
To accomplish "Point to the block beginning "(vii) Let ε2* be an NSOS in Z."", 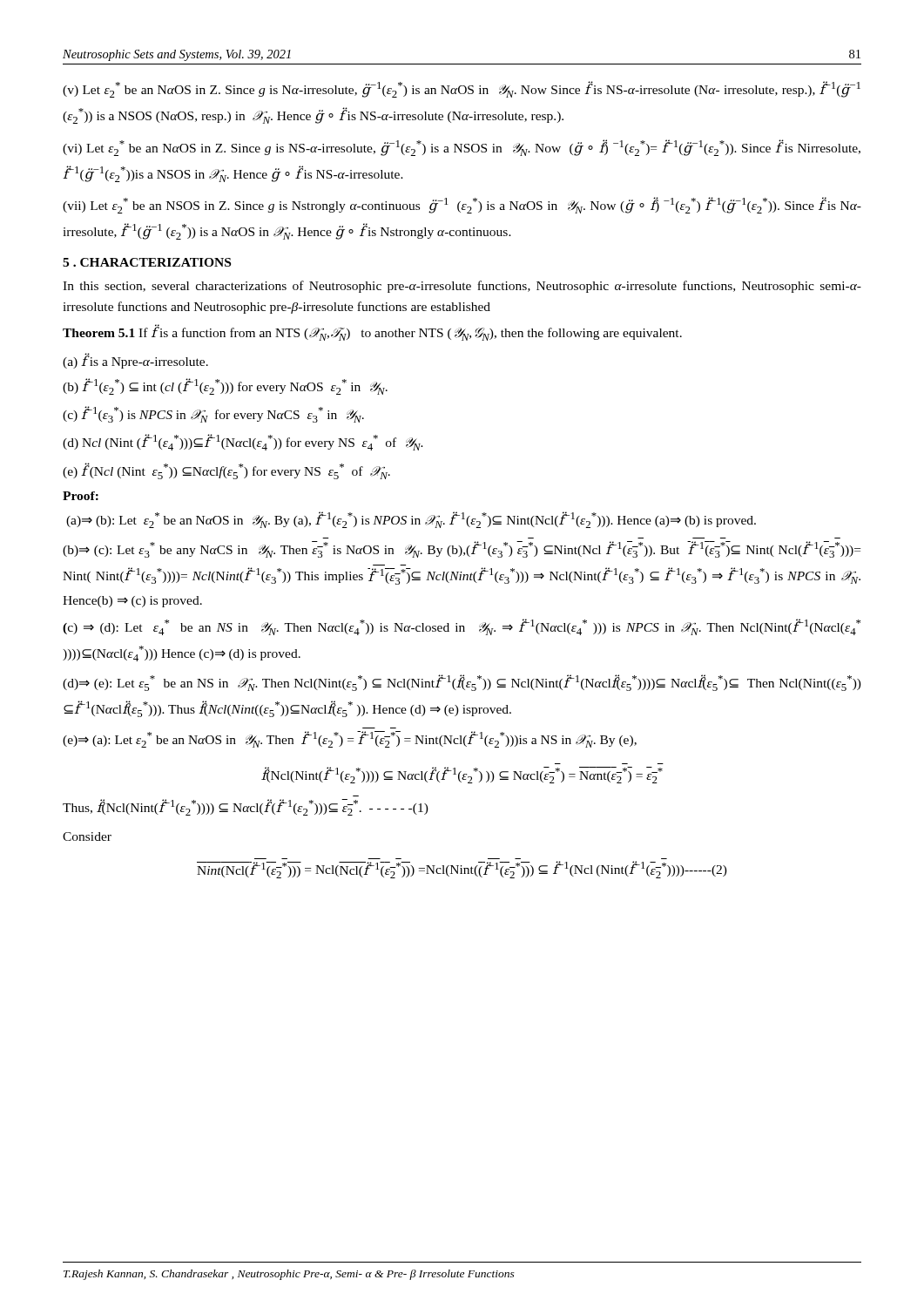I will 462,219.
